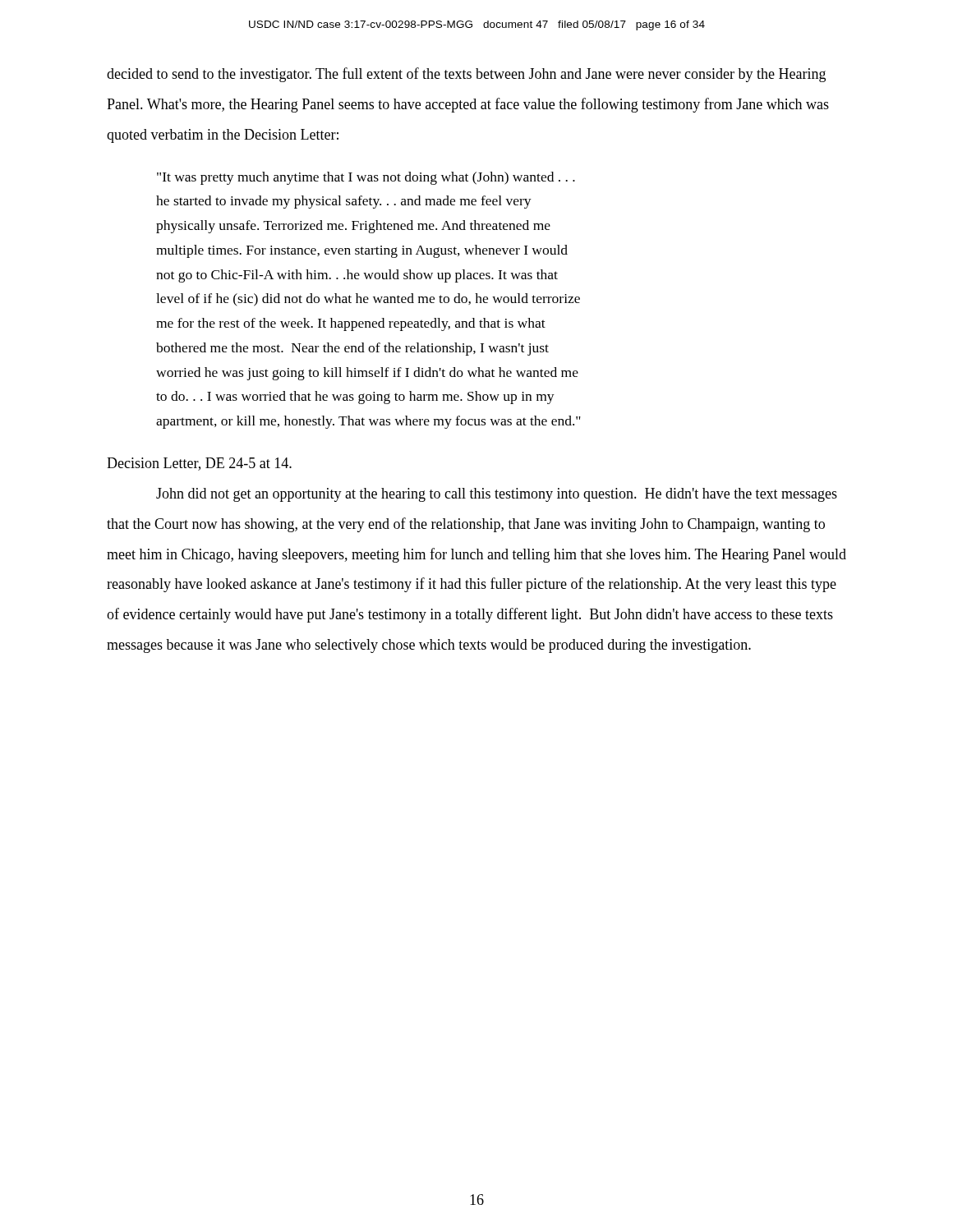The image size is (953, 1232).
Task: Click on the text block that says "decided to send to the investigator. The"
Action: pos(468,104)
